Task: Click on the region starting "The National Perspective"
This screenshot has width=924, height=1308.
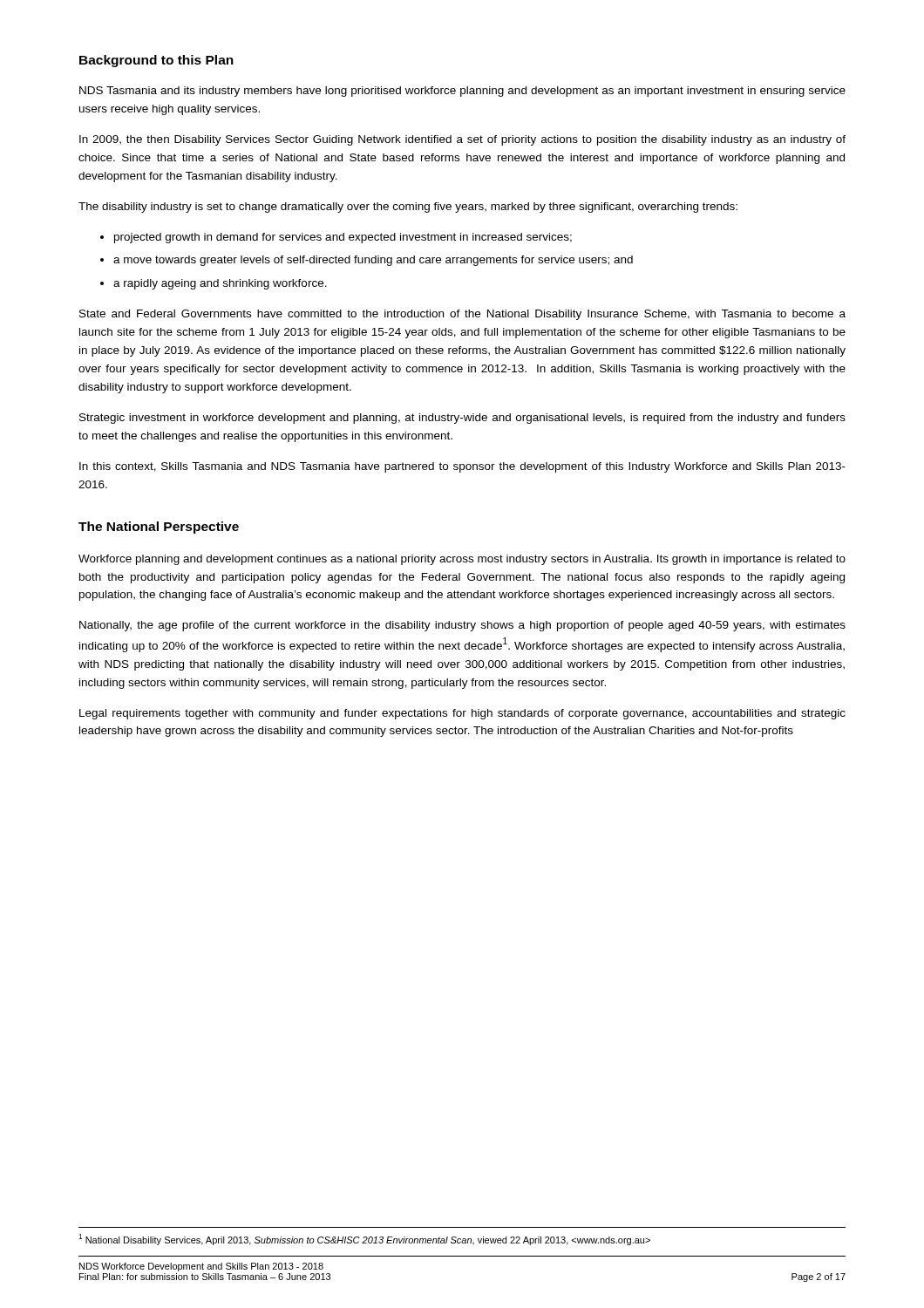Action: pos(159,526)
